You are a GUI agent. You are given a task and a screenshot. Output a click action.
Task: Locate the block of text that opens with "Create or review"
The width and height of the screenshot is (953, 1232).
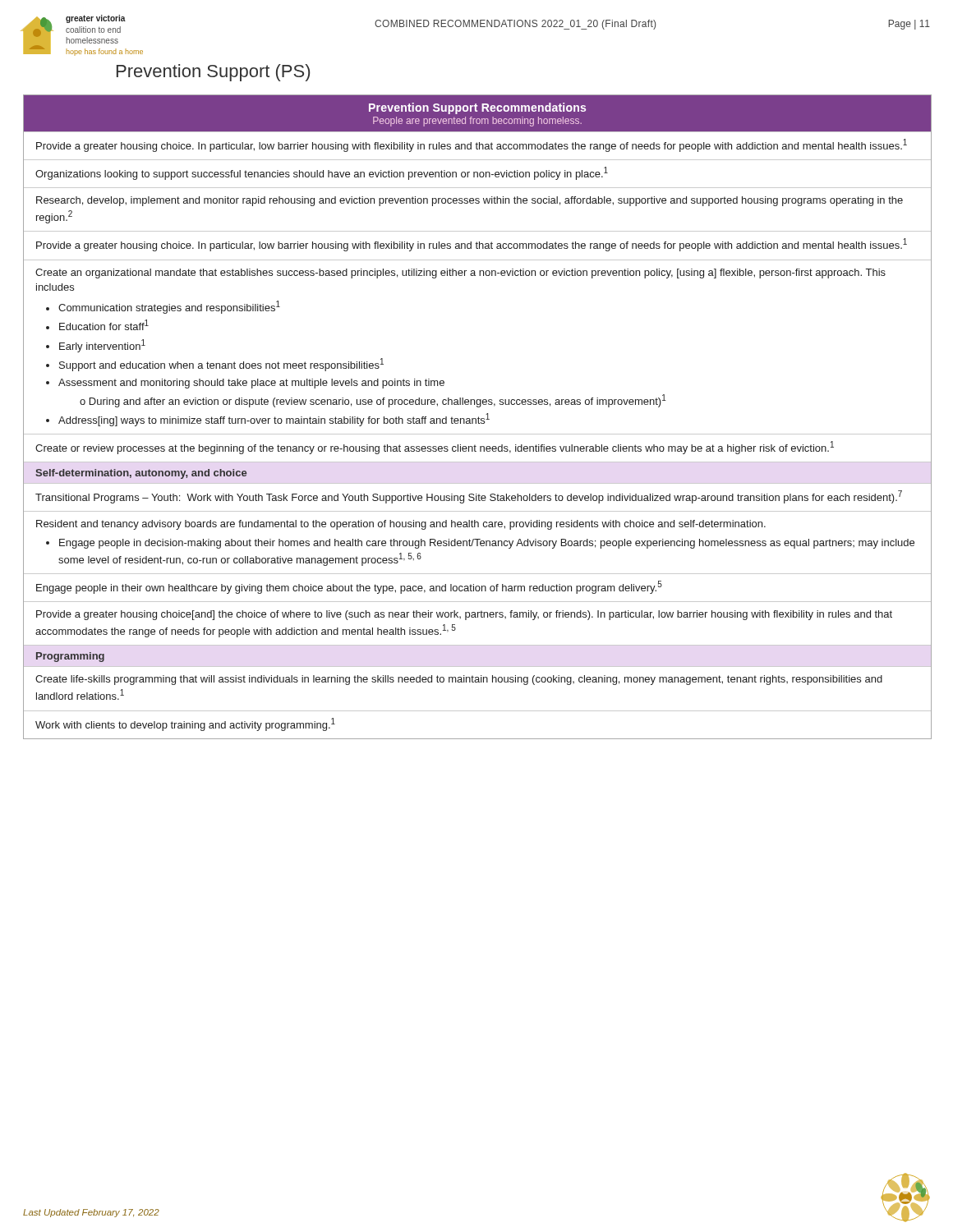[x=435, y=447]
